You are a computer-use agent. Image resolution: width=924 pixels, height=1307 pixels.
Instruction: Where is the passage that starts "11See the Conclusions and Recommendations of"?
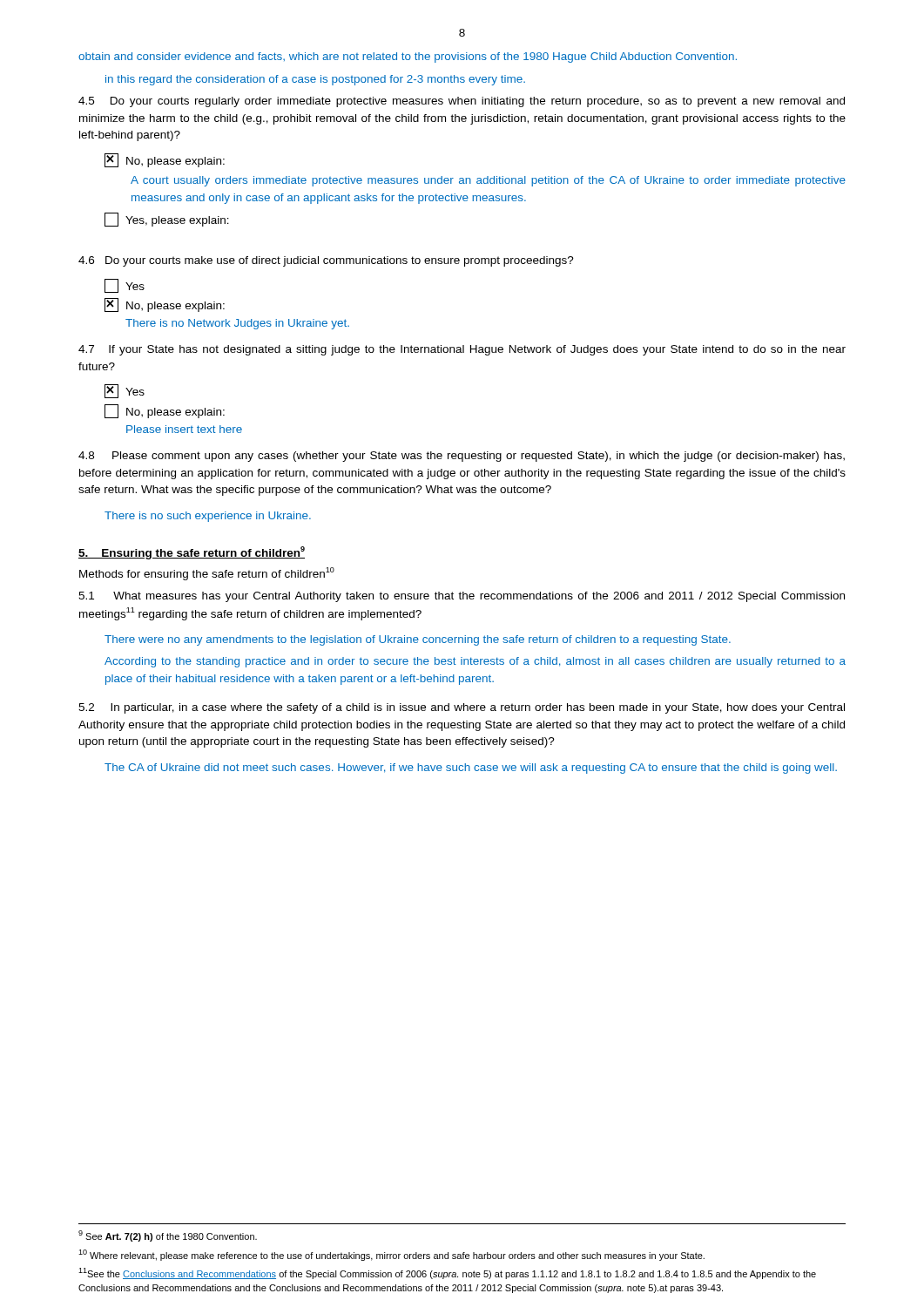(462, 1281)
